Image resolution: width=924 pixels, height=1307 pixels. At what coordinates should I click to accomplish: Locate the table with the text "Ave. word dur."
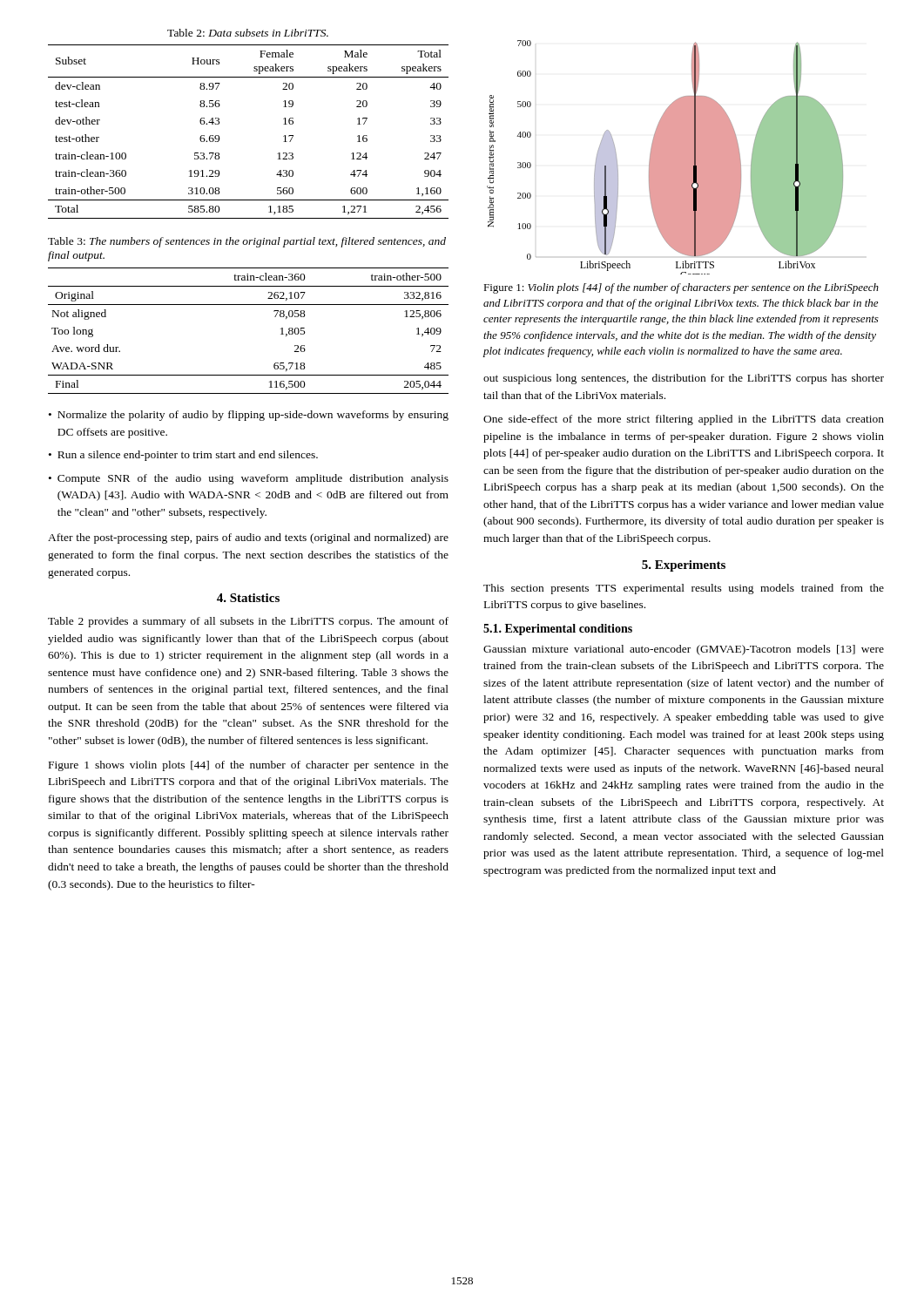248,331
